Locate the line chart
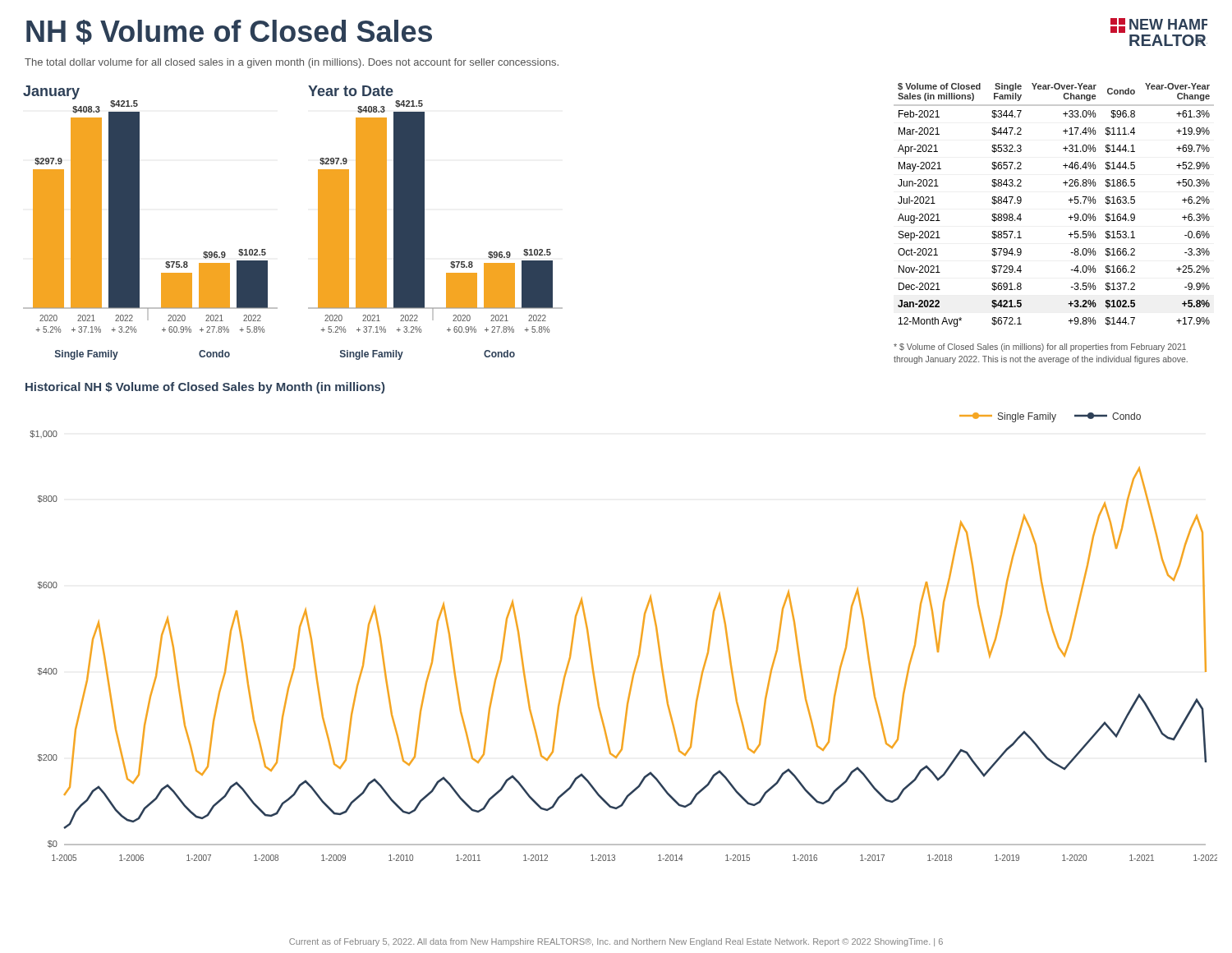This screenshot has width=1232, height=953. 616,656
